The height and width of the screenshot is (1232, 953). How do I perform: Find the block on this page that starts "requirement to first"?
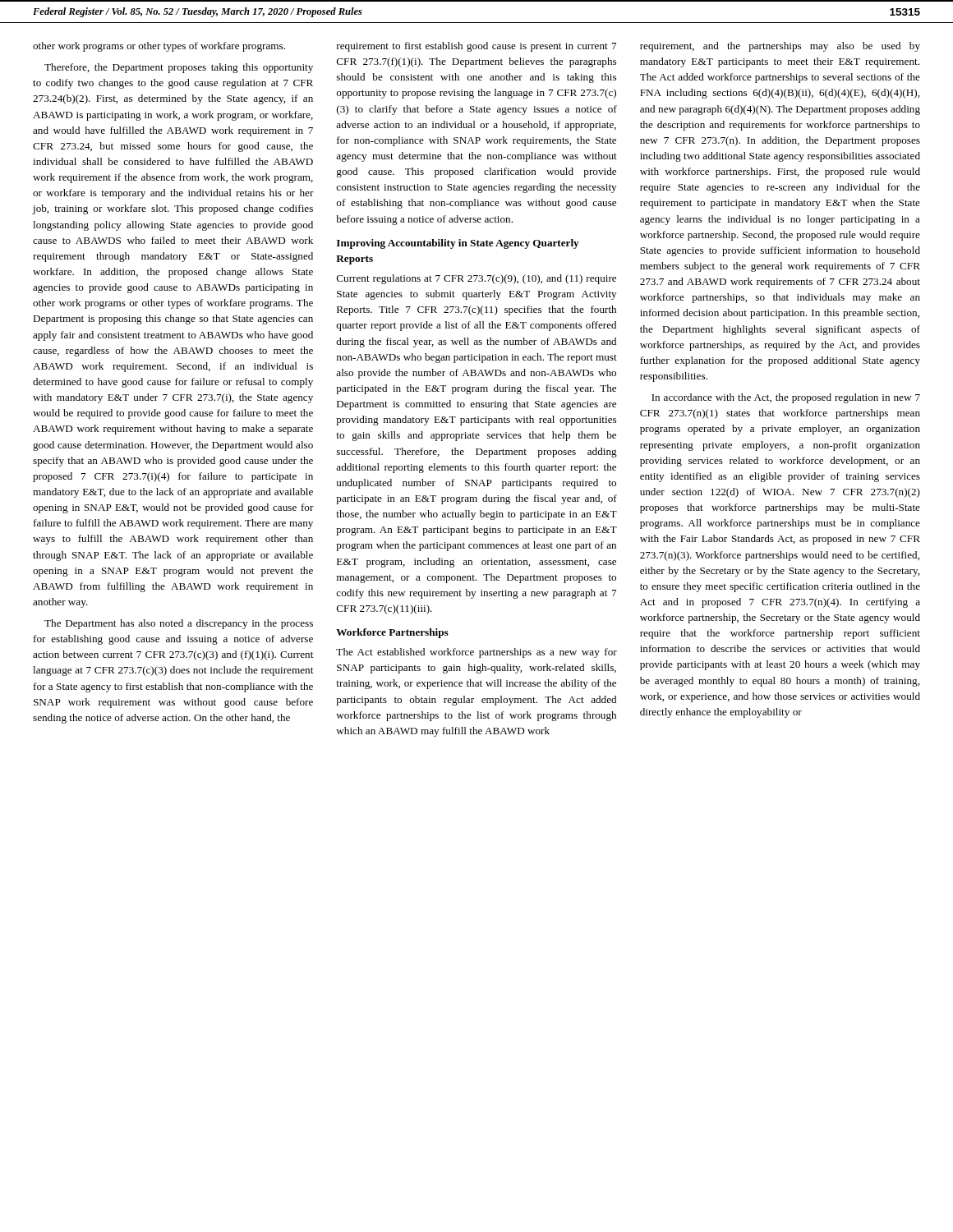pos(476,132)
